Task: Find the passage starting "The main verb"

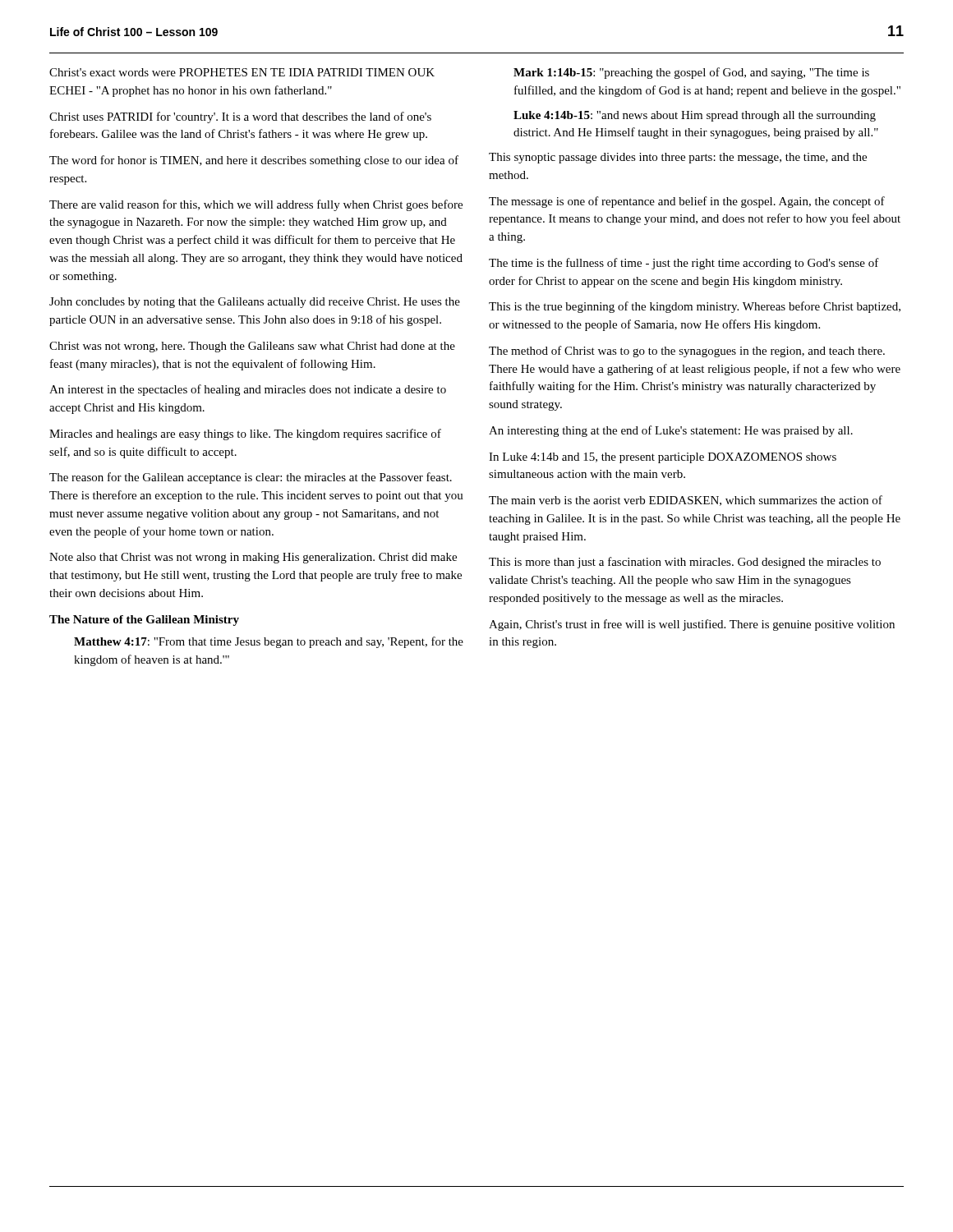Action: (x=695, y=518)
